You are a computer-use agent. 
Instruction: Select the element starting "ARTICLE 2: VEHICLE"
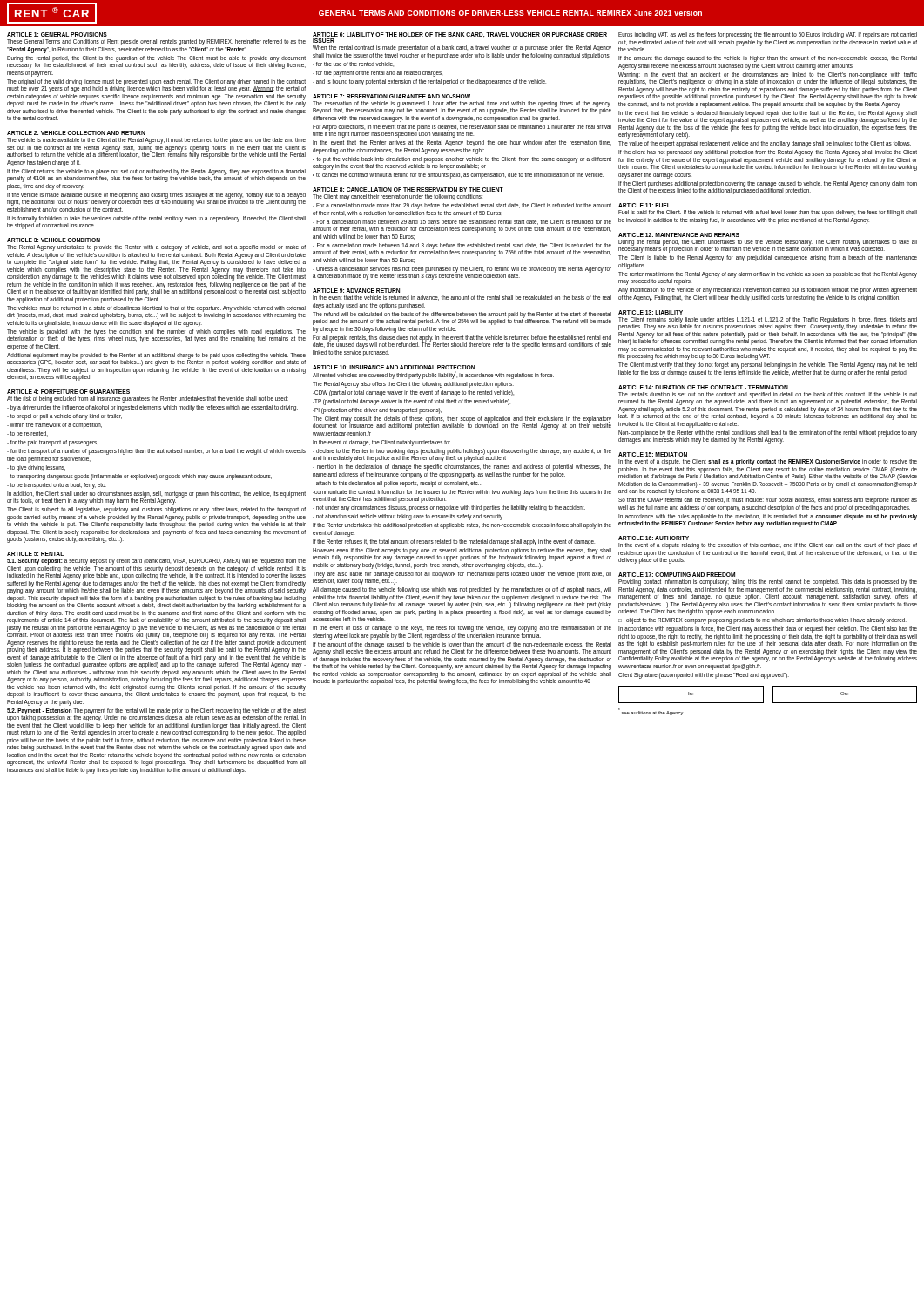click(x=76, y=133)
